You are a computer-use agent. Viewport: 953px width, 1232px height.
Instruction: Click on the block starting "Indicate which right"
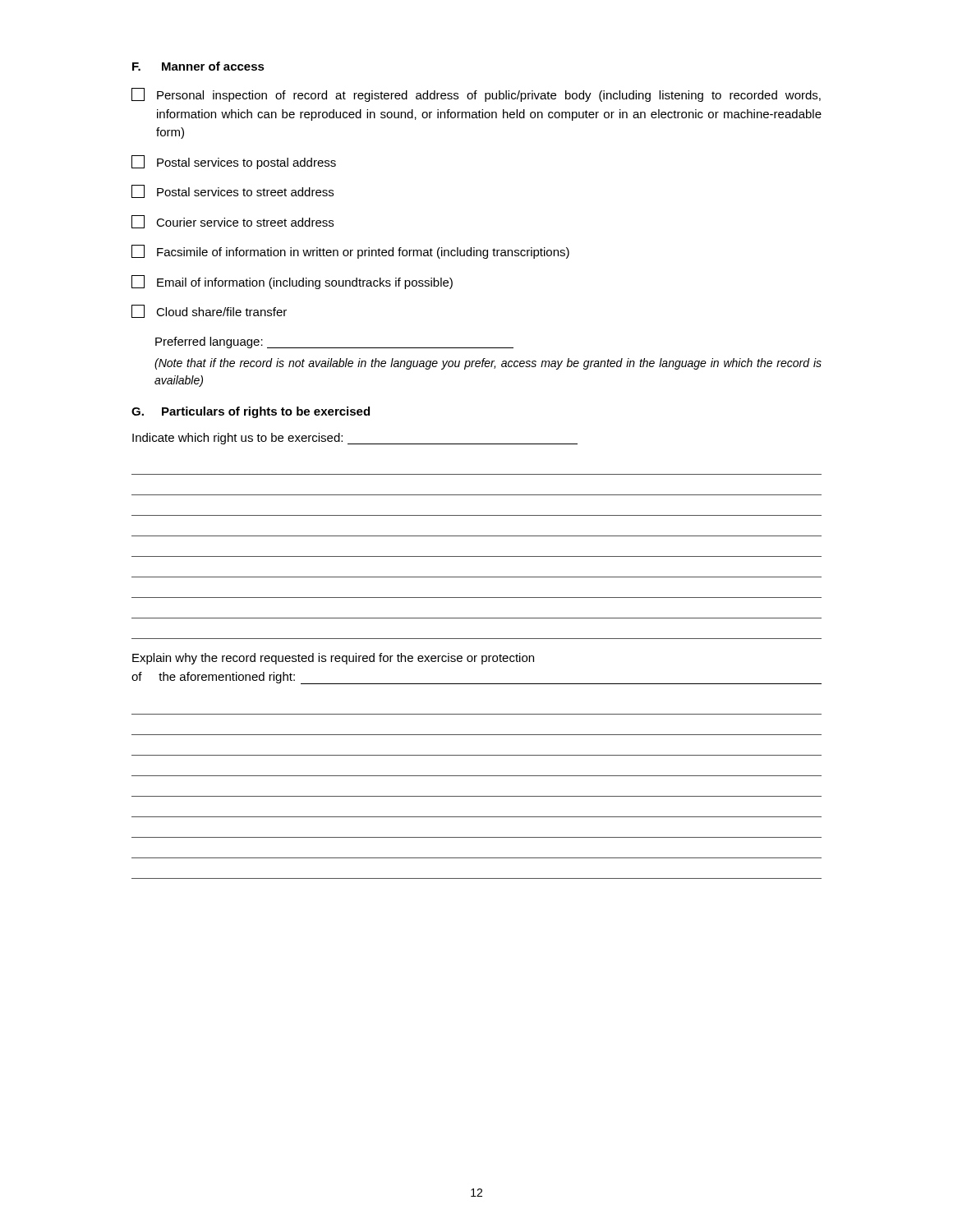pyautogui.click(x=354, y=436)
